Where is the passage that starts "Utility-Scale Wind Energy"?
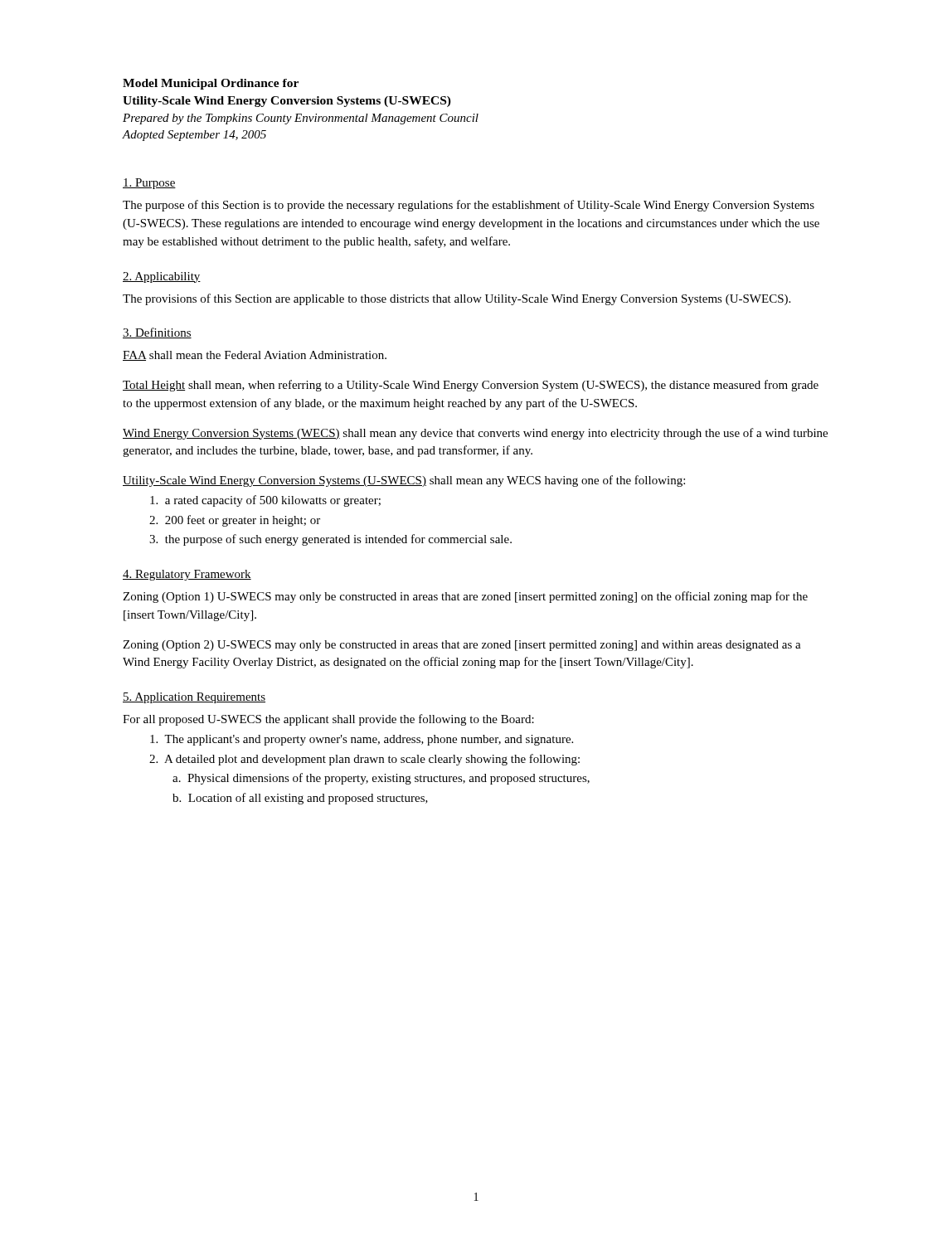Image resolution: width=952 pixels, height=1244 pixels. pyautogui.click(x=404, y=480)
